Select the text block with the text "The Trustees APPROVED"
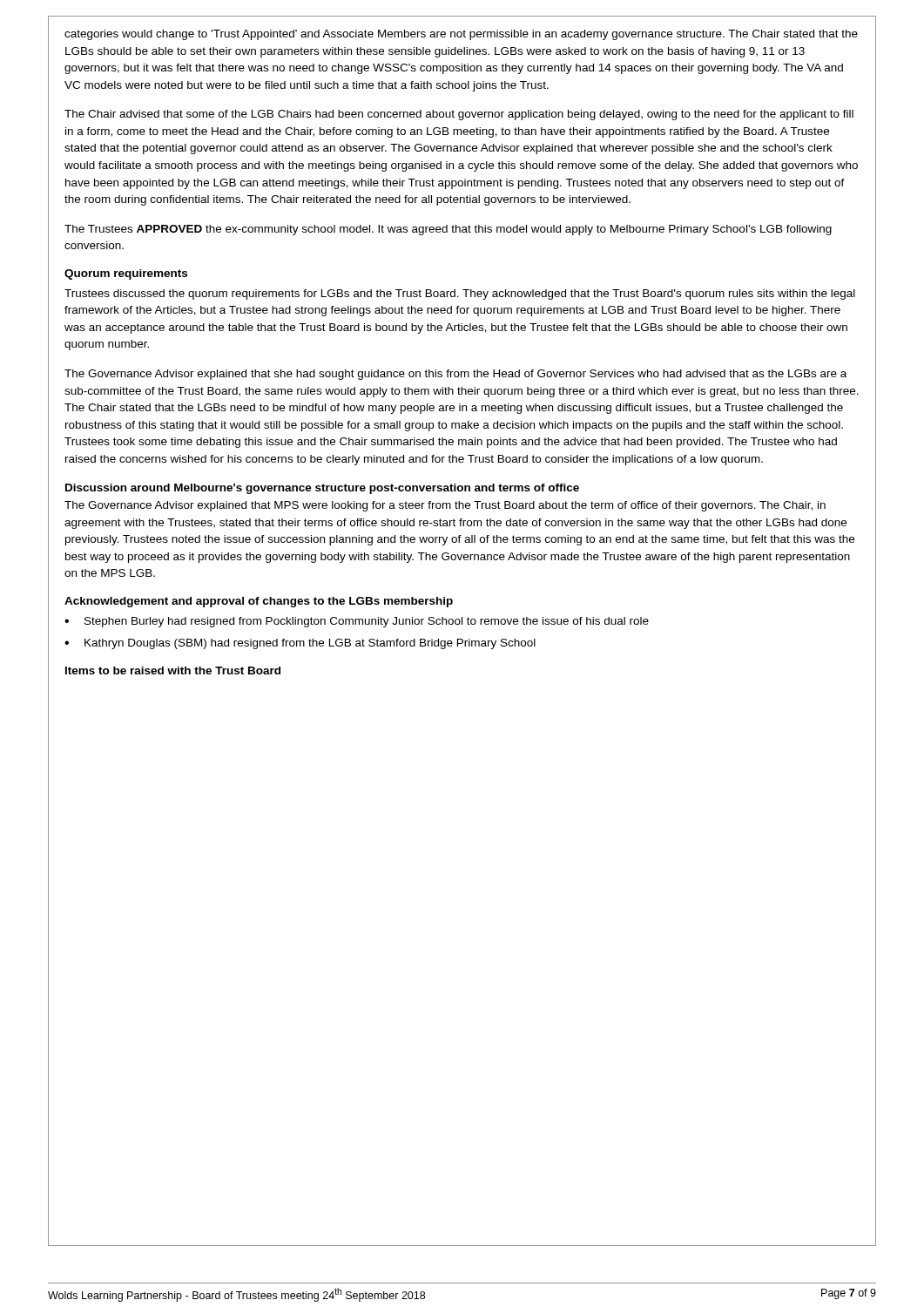This screenshot has width=924, height=1307. pos(448,237)
